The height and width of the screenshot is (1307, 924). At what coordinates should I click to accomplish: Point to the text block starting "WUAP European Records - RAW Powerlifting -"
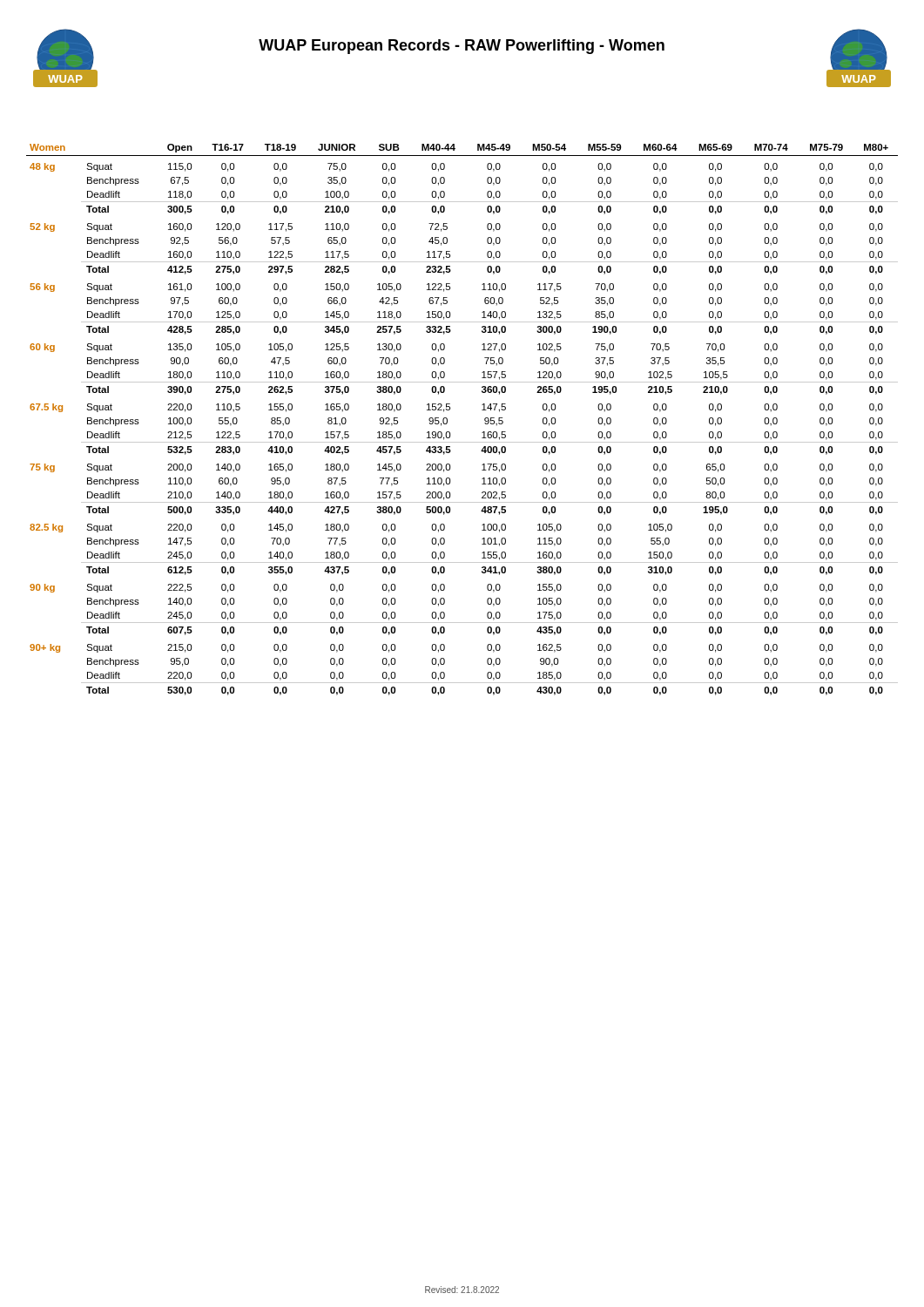462,45
